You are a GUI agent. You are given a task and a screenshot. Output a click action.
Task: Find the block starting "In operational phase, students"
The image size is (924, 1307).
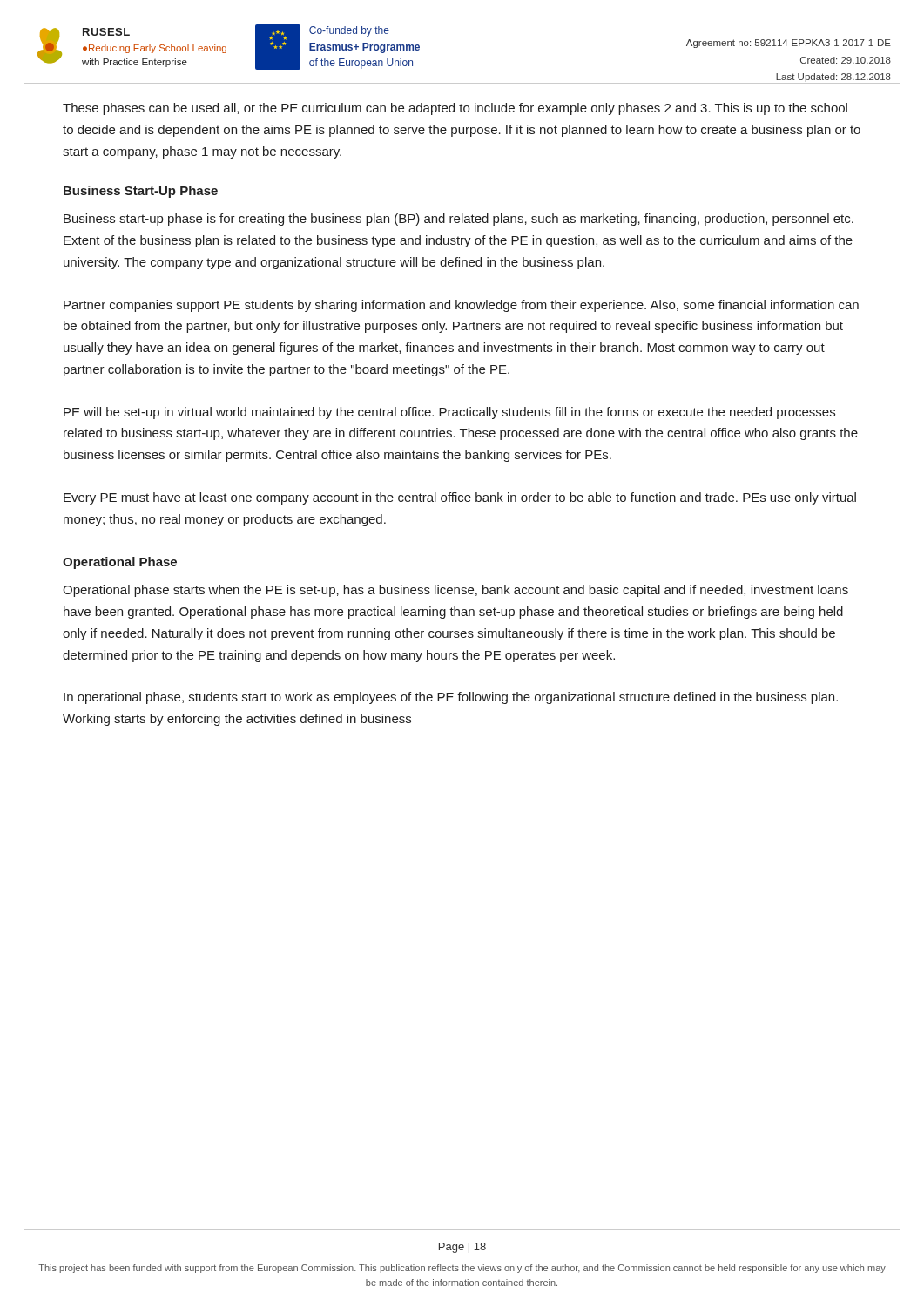point(451,708)
